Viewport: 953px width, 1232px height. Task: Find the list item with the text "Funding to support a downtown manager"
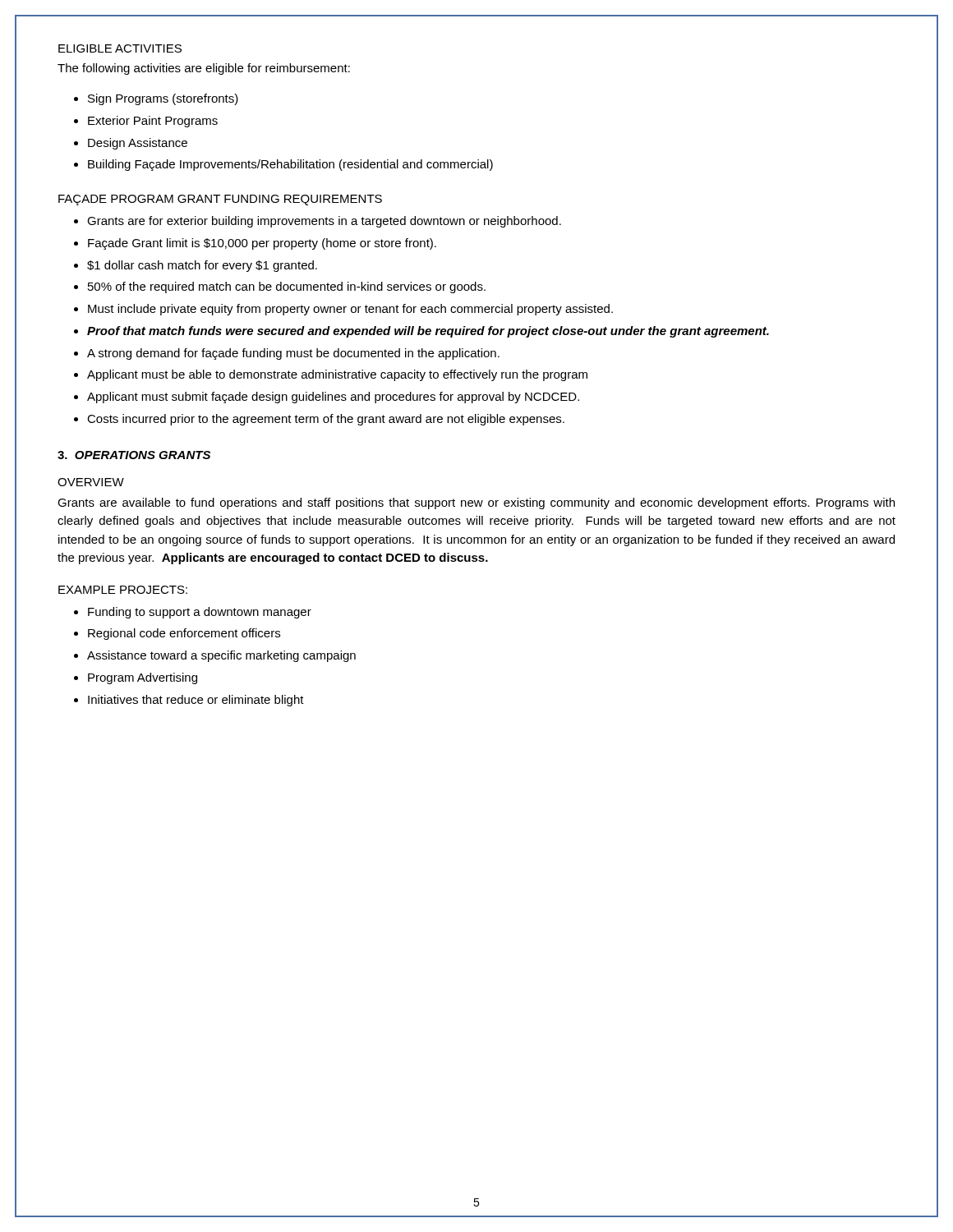(199, 611)
